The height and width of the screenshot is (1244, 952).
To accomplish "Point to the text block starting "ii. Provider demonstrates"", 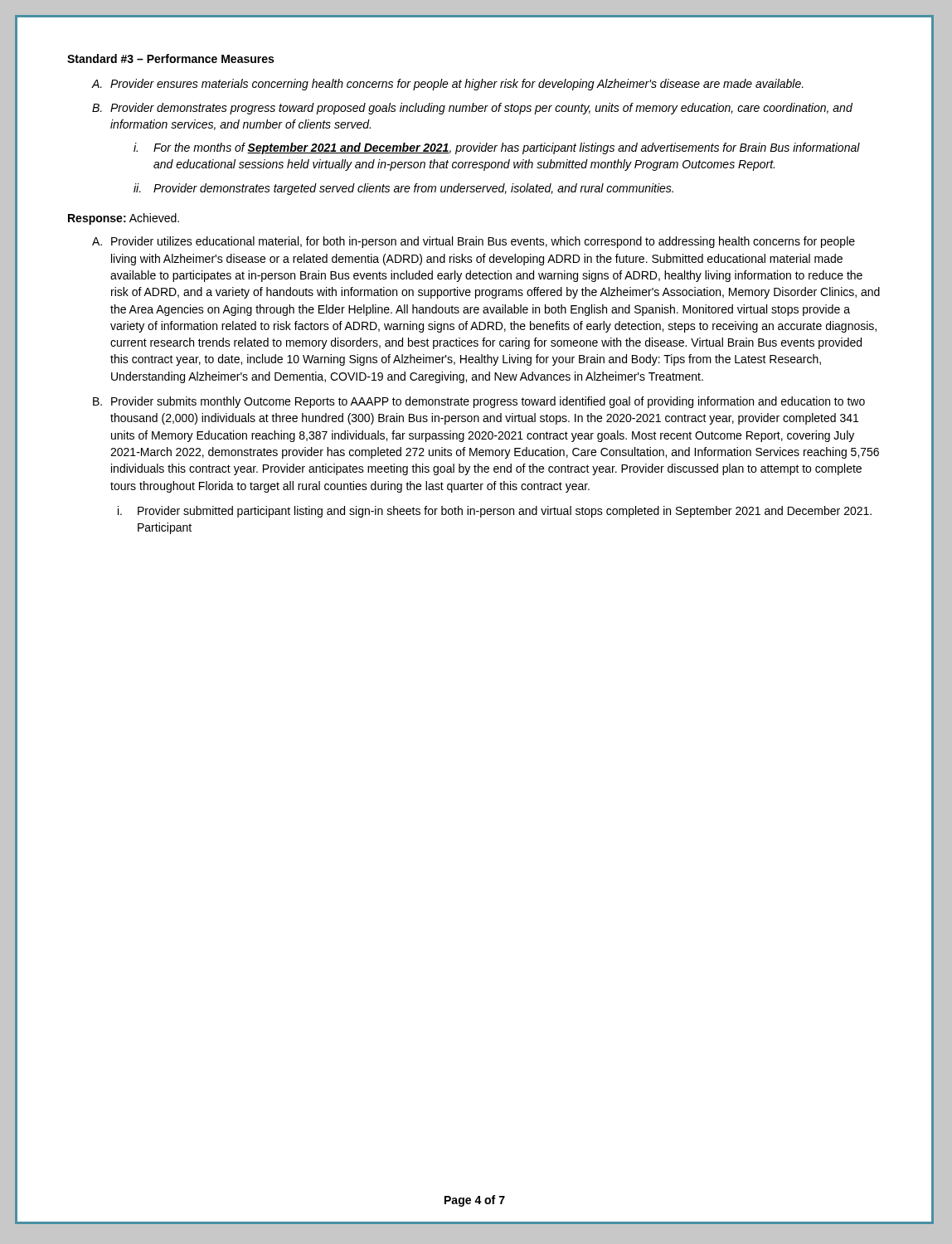I will tap(404, 188).
